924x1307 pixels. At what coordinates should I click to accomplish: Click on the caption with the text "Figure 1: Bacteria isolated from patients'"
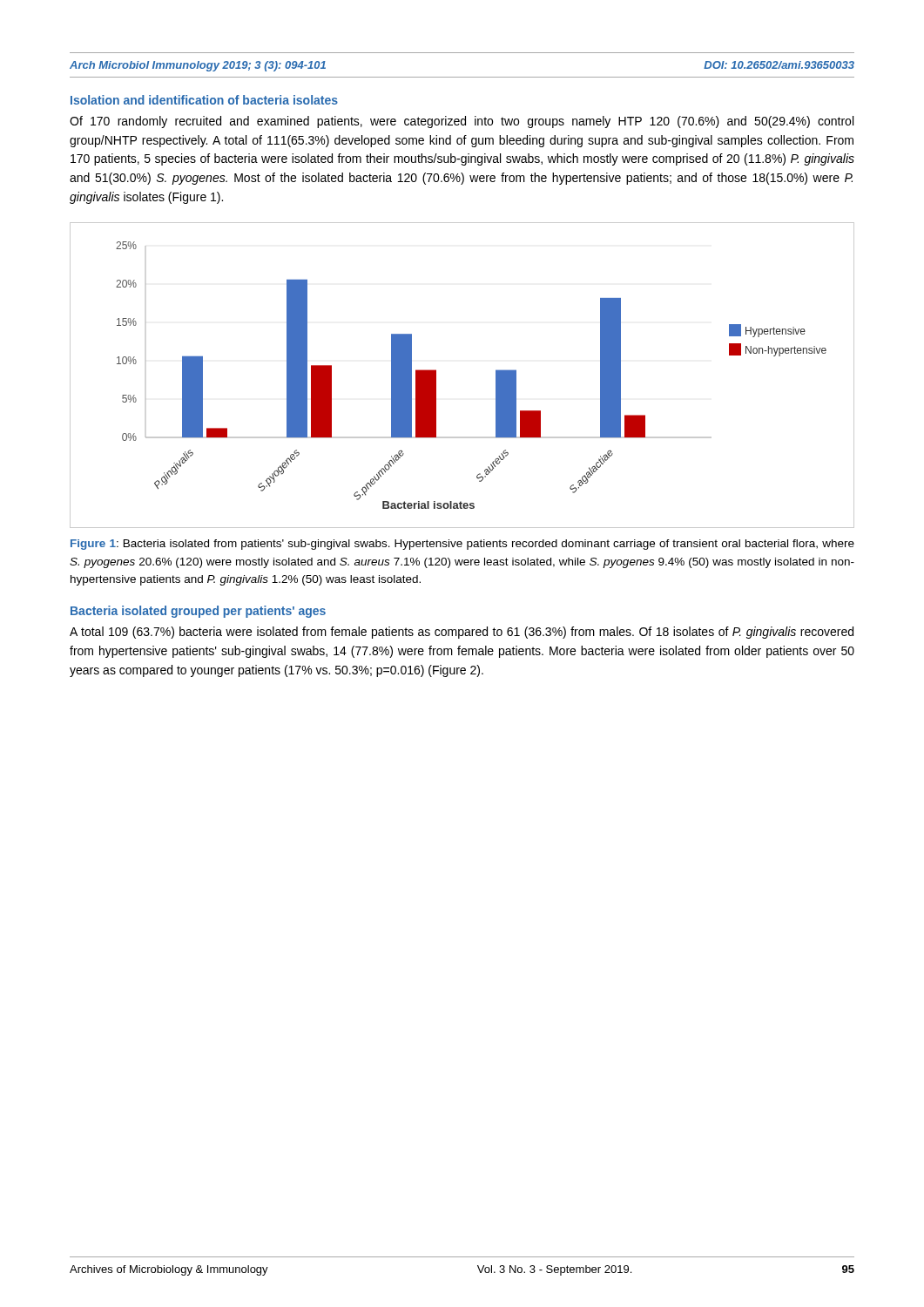click(x=462, y=561)
